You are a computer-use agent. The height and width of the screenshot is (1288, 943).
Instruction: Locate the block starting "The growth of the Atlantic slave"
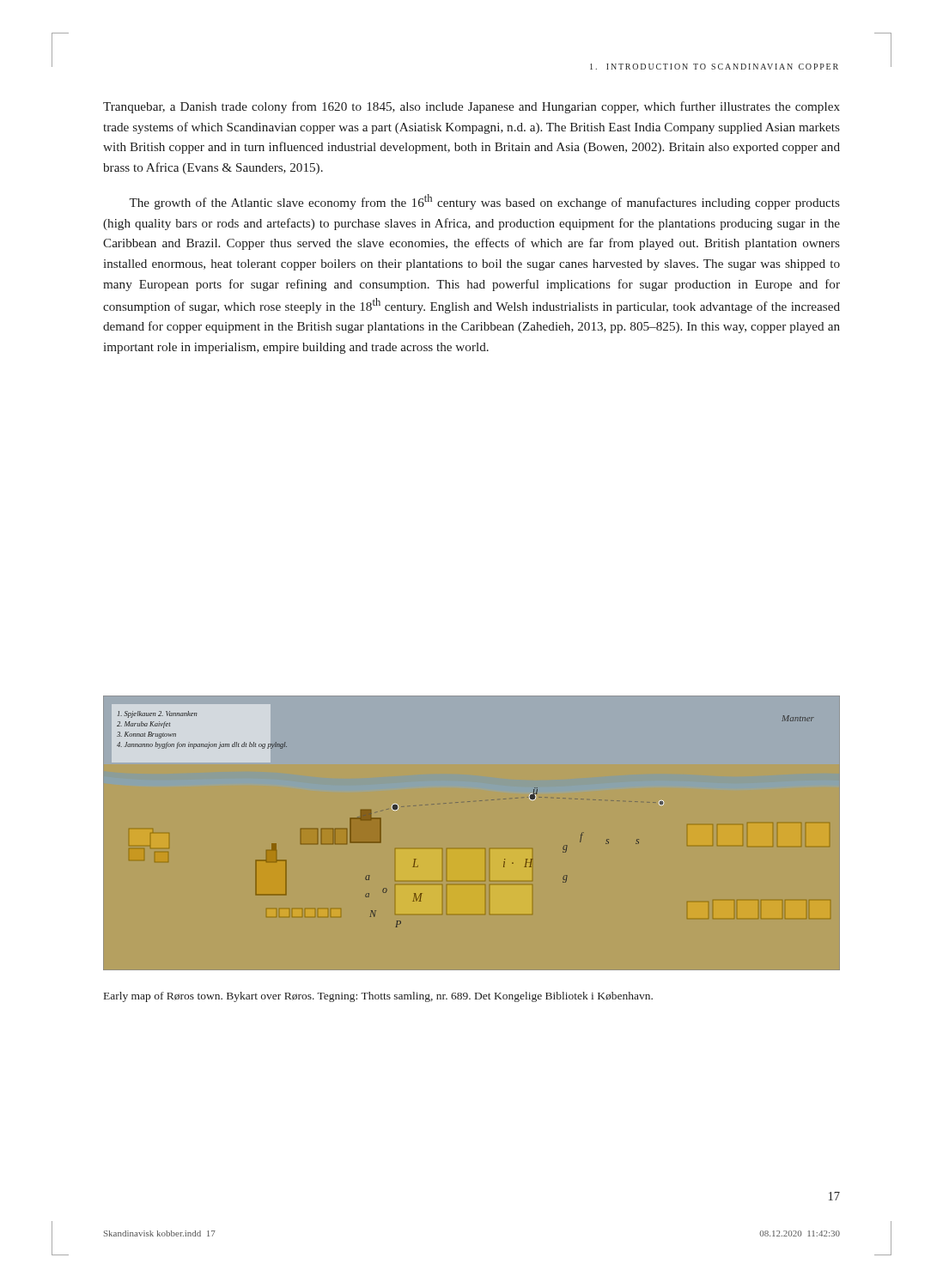point(472,274)
